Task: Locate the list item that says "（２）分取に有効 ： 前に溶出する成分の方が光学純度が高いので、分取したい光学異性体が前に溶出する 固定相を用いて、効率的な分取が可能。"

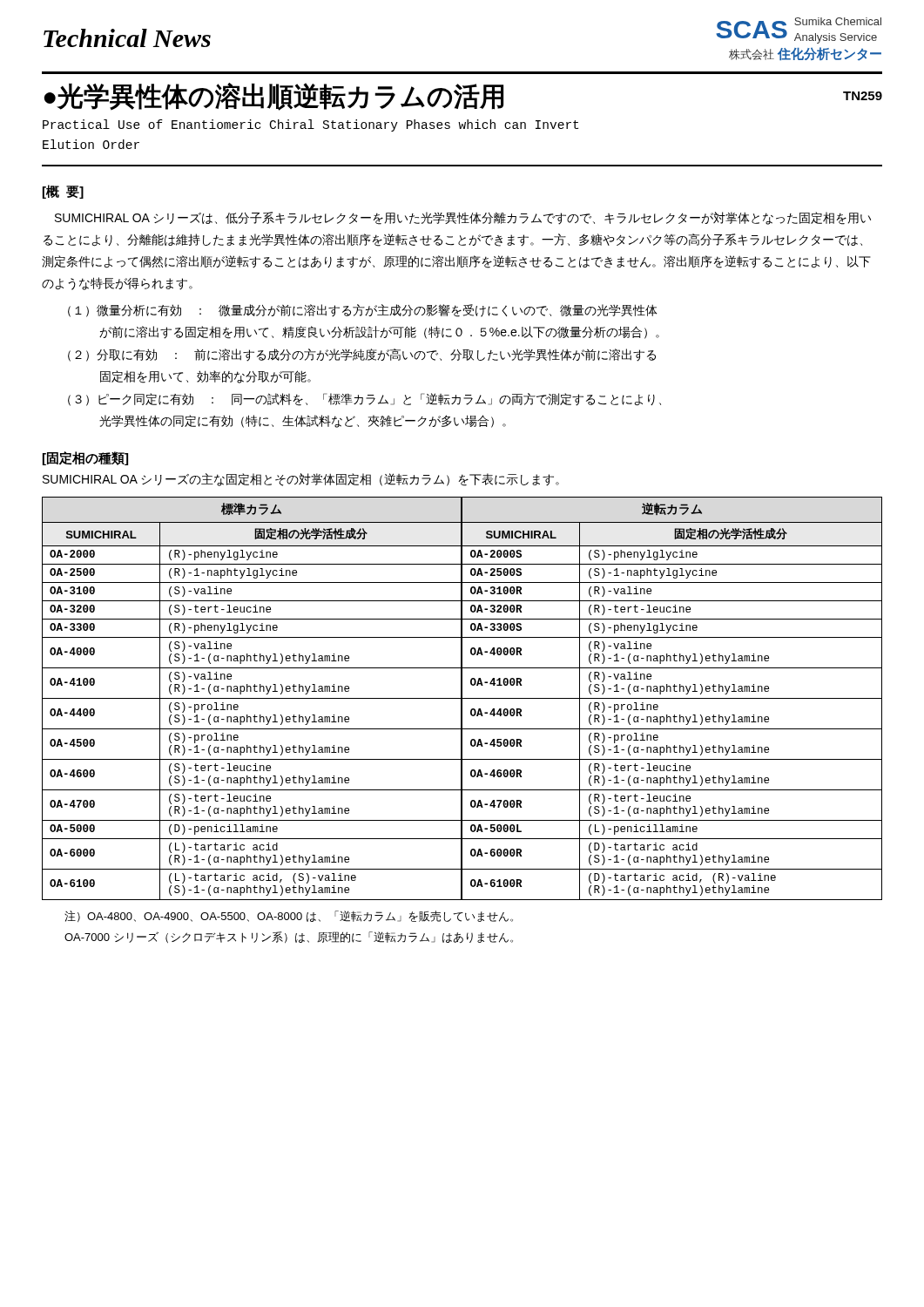Action: pyautogui.click(x=359, y=367)
